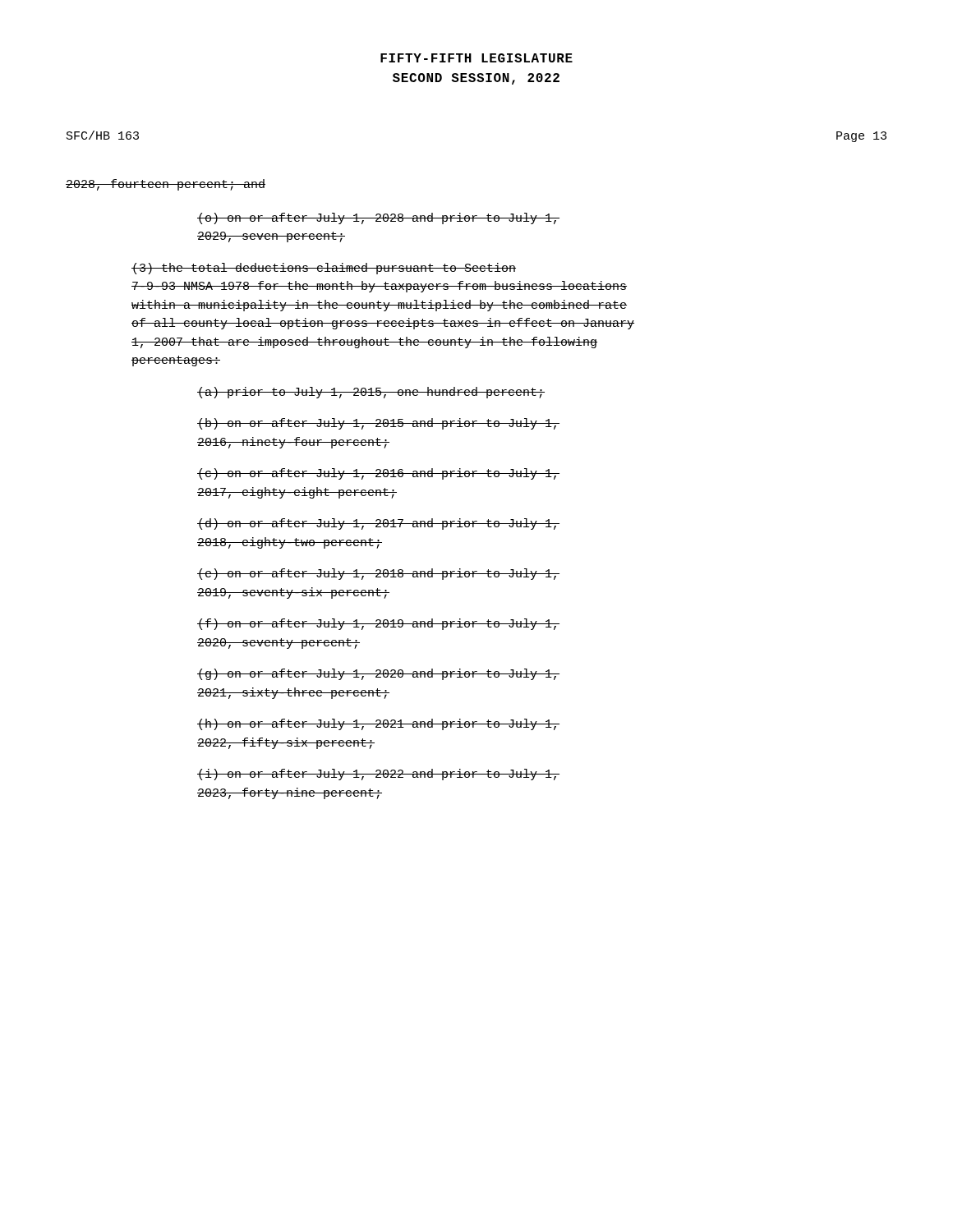
Task: Where is the passage that starts "(3) the total deductions claimed pursuant to"?
Action: click(383, 315)
